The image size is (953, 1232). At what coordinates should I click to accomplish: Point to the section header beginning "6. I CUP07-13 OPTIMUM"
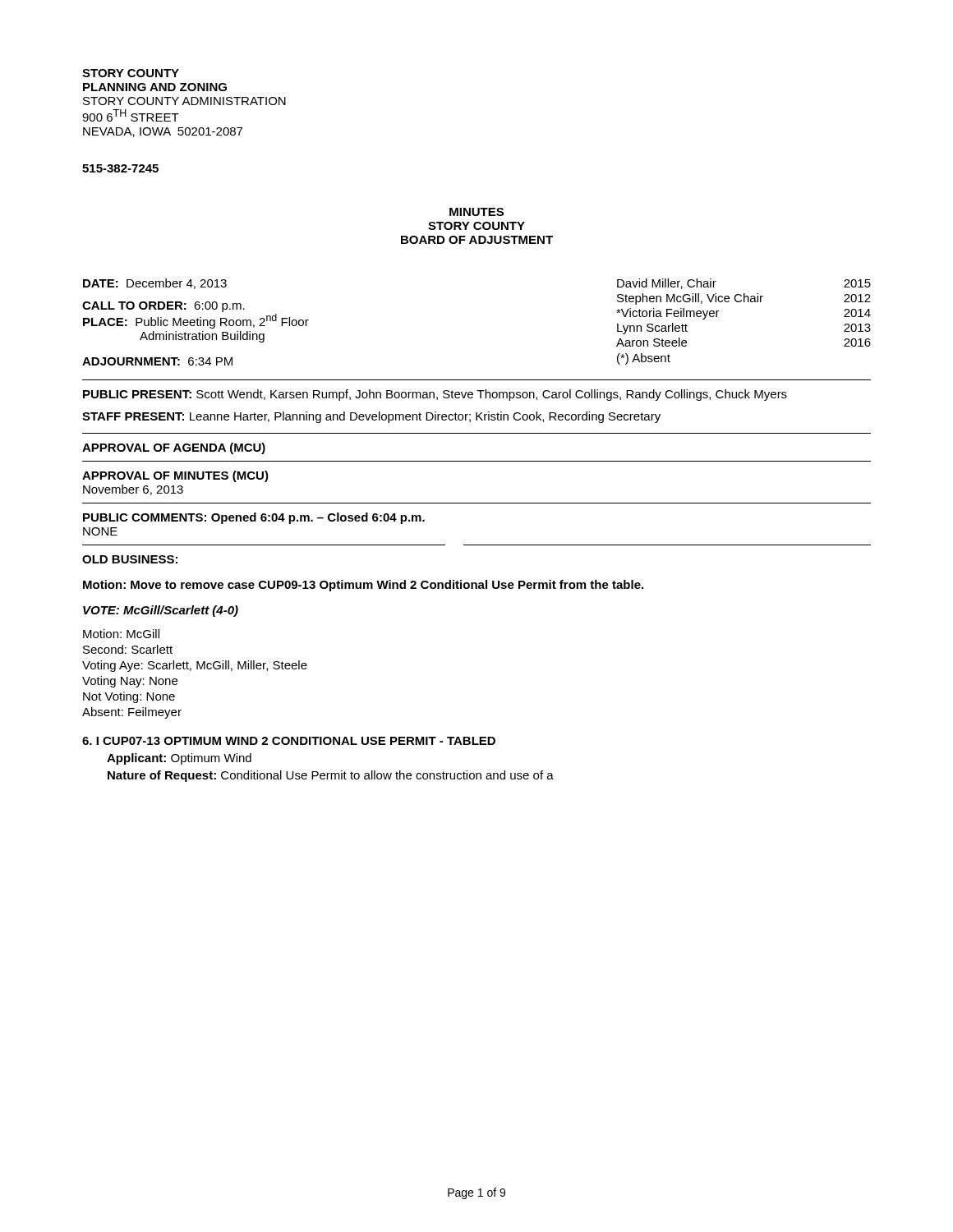[x=289, y=740]
